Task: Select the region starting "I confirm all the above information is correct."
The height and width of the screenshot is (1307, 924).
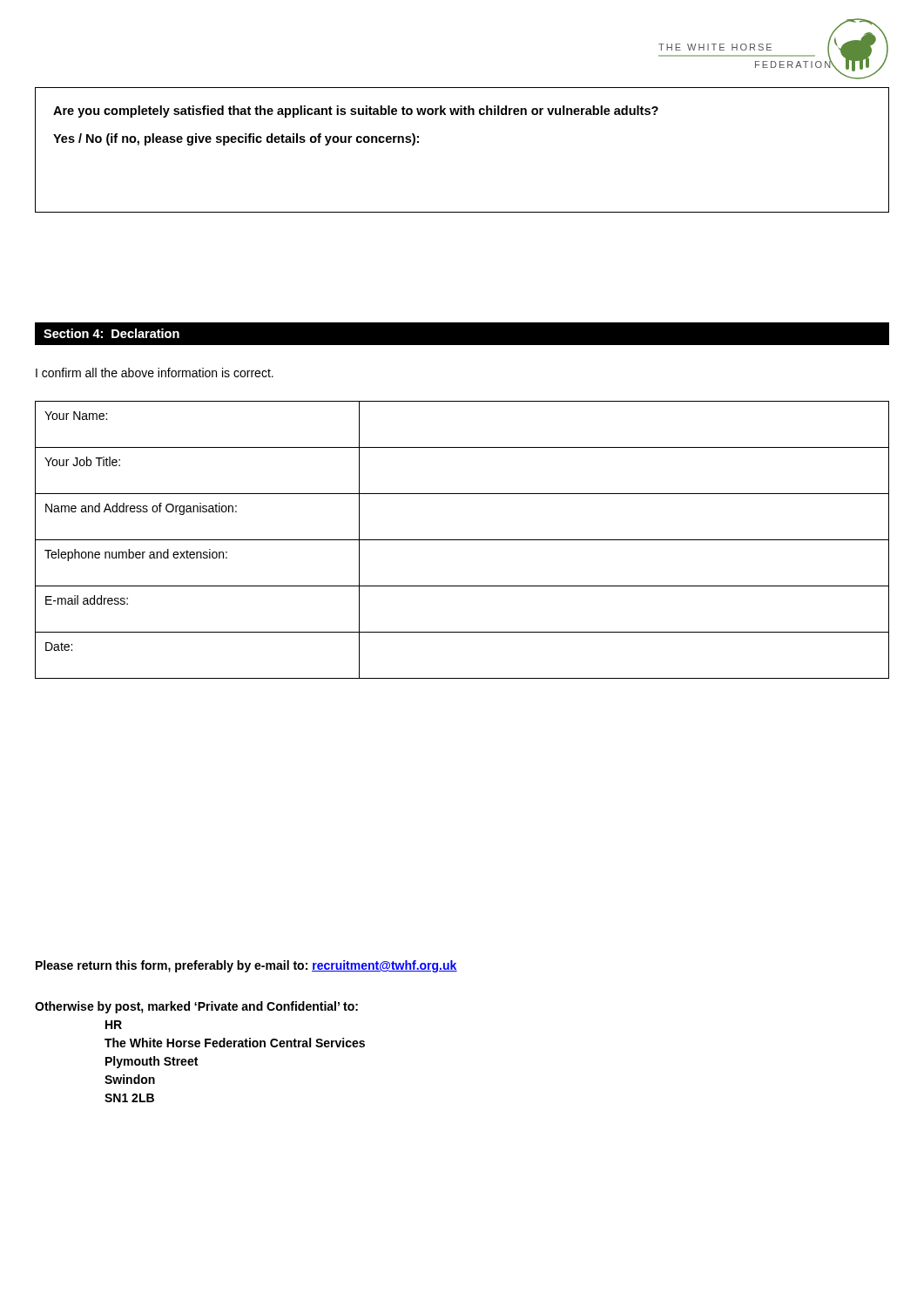Action: coord(154,373)
